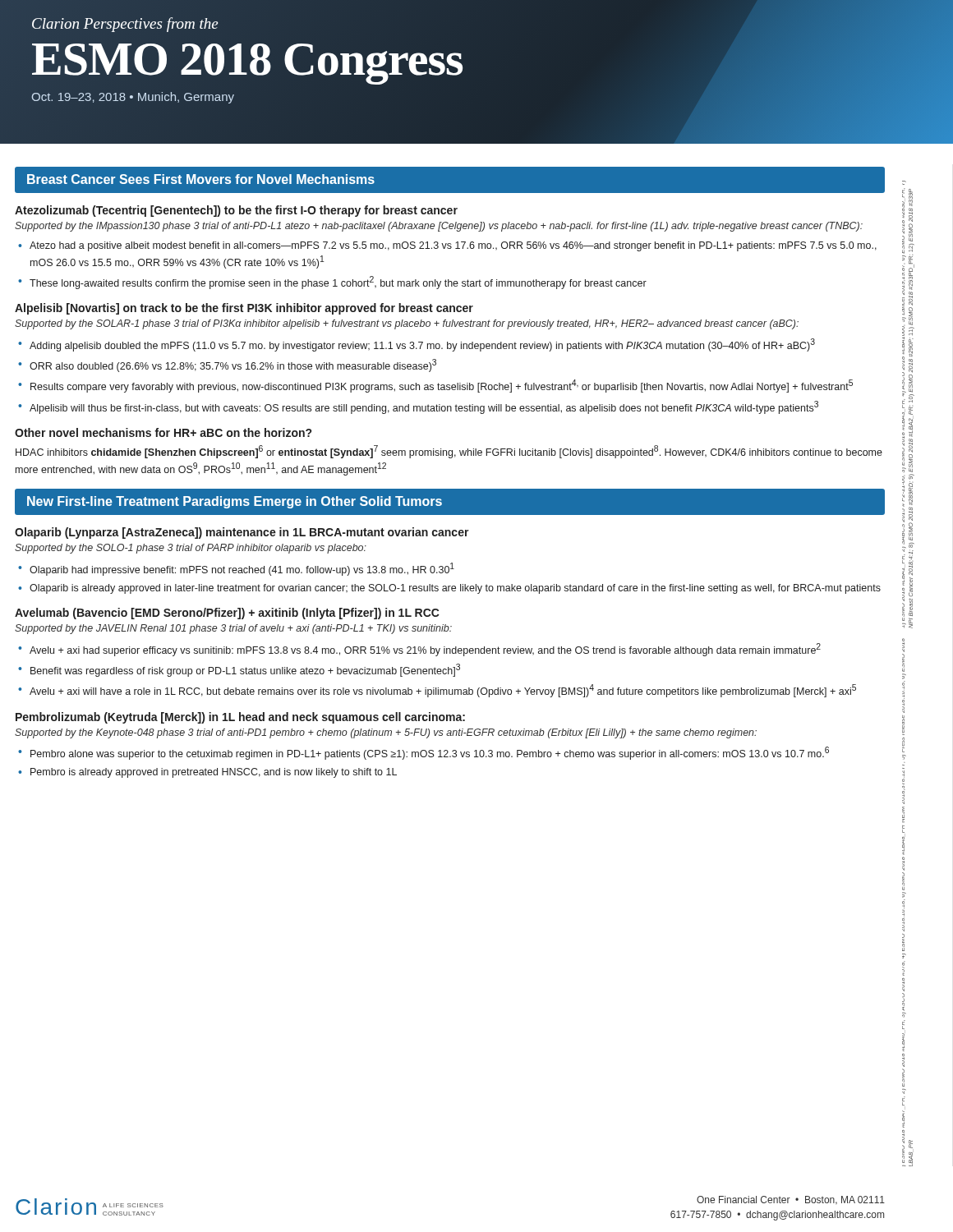Image resolution: width=953 pixels, height=1232 pixels.
Task: Find the text starting "Pembro is already approved in pretreated HNSCC,"
Action: click(213, 772)
